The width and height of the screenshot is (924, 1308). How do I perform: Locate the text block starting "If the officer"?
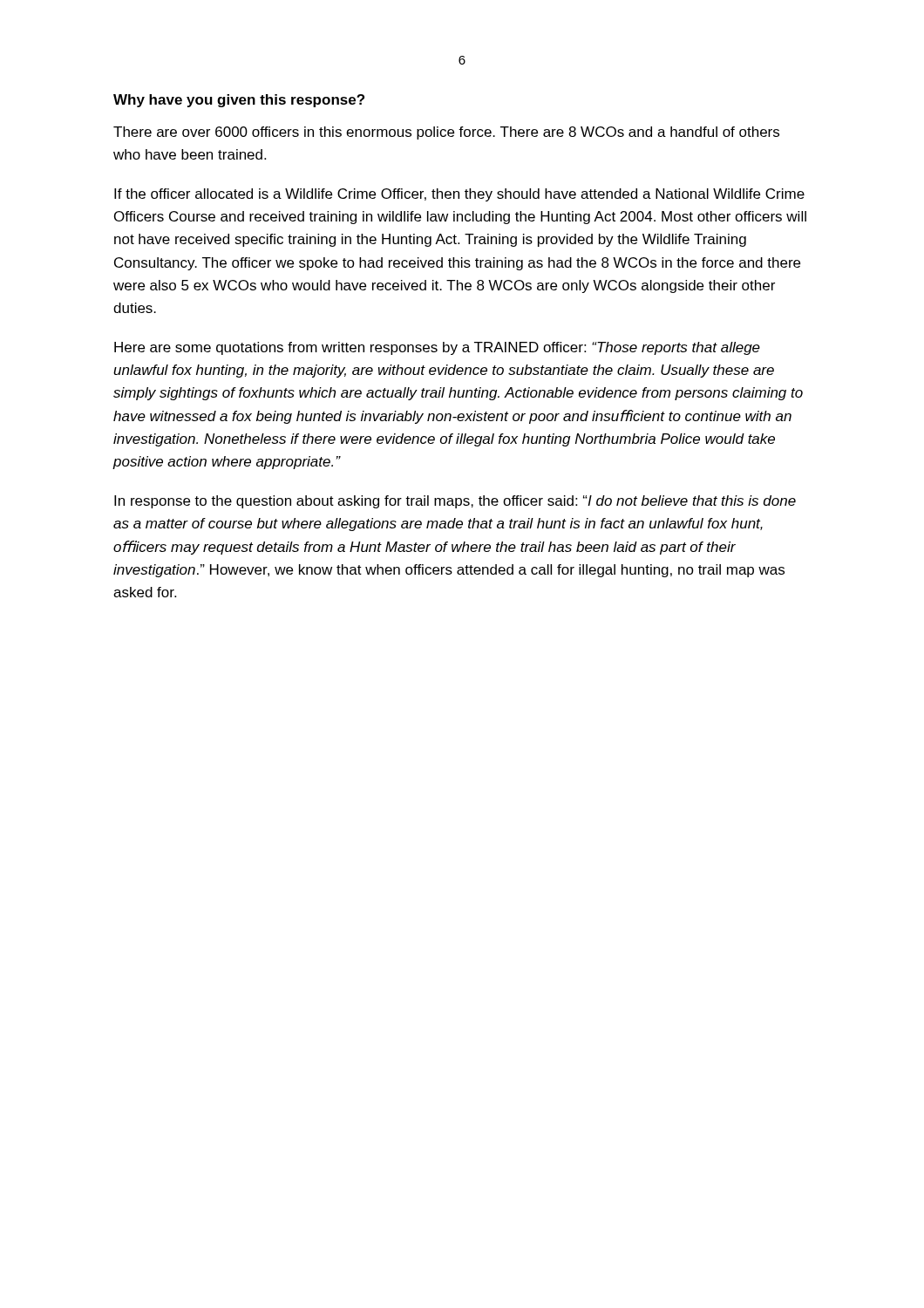coord(460,251)
